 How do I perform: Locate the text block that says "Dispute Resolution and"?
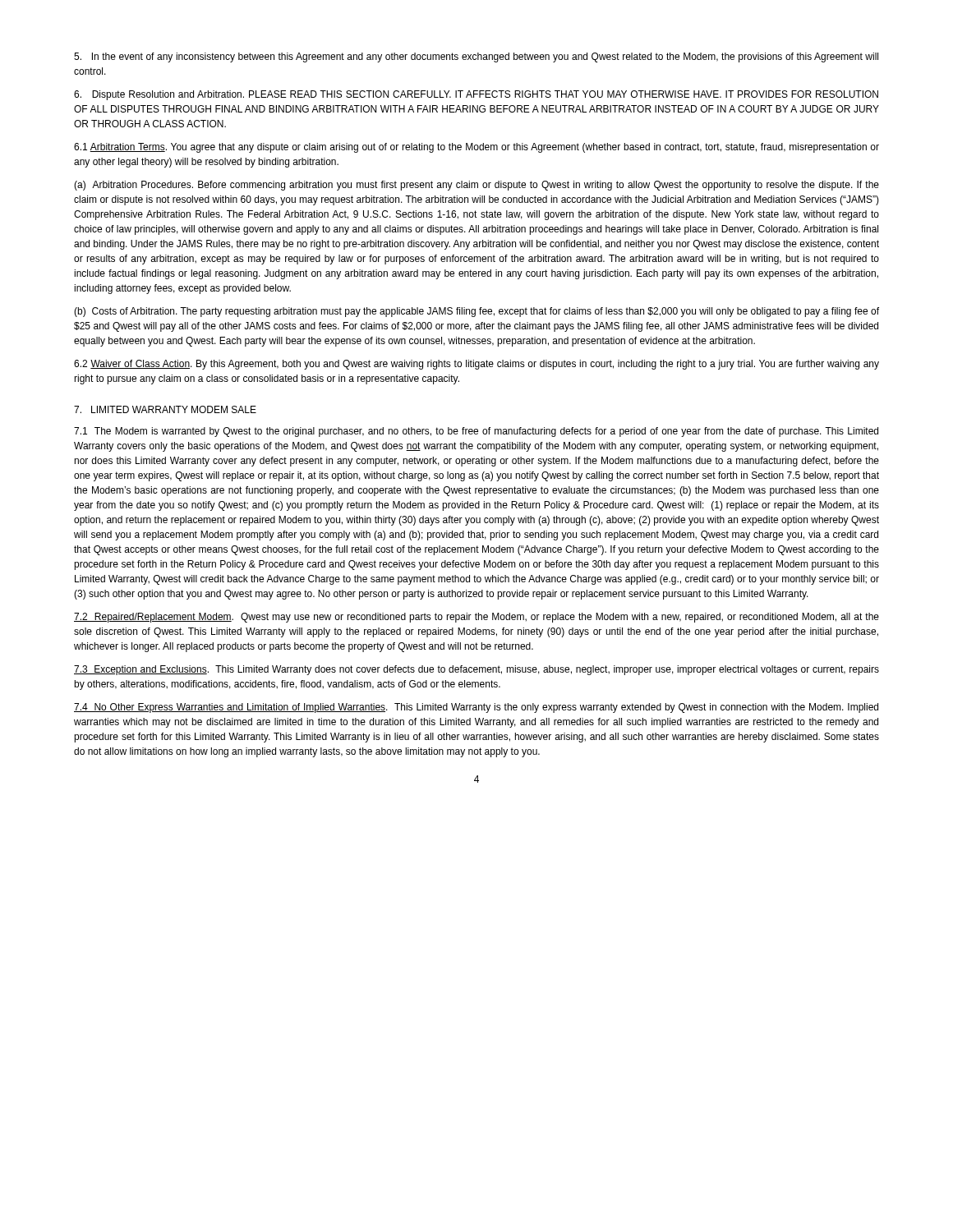pos(476,109)
